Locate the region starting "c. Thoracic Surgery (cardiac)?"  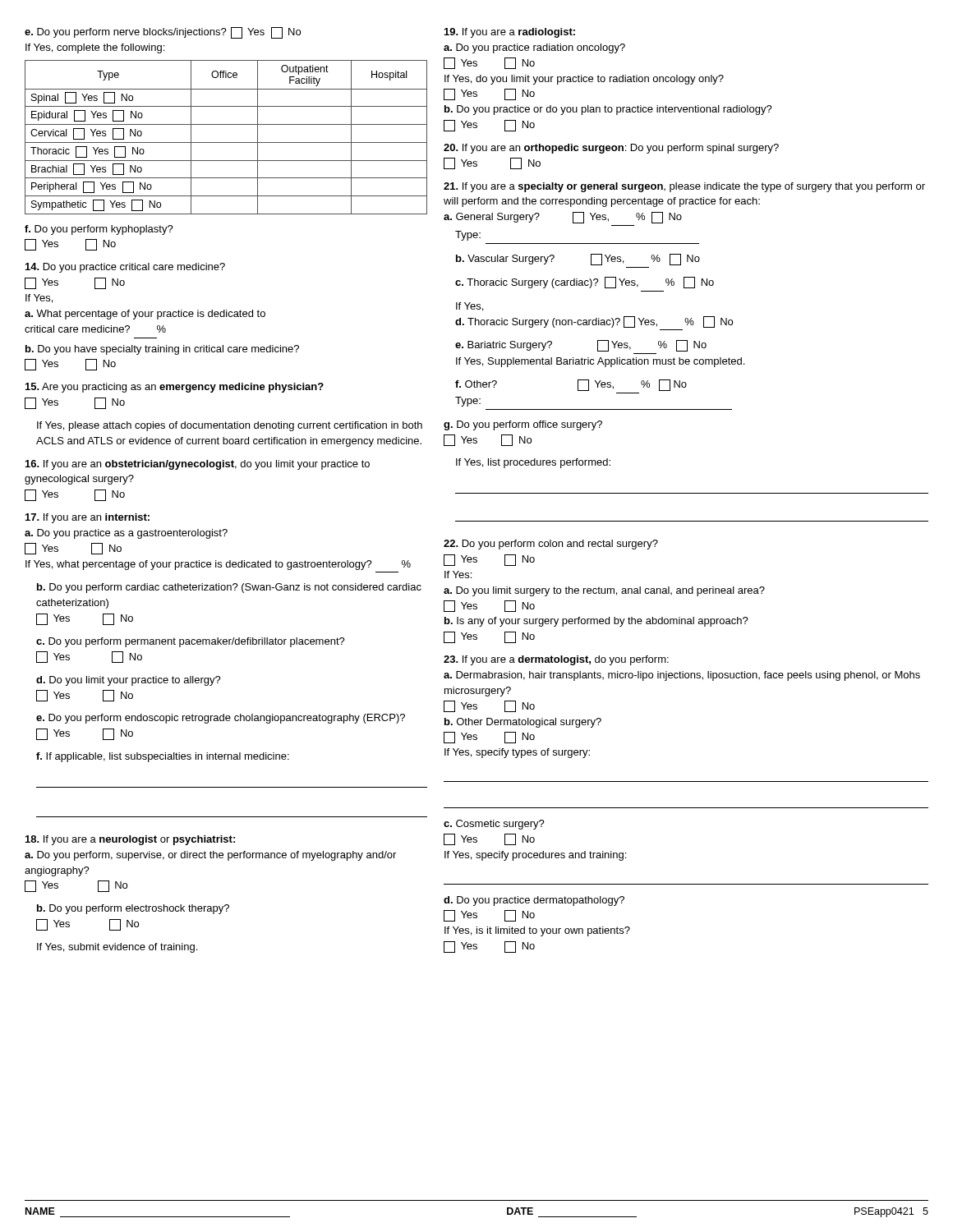coord(692,283)
